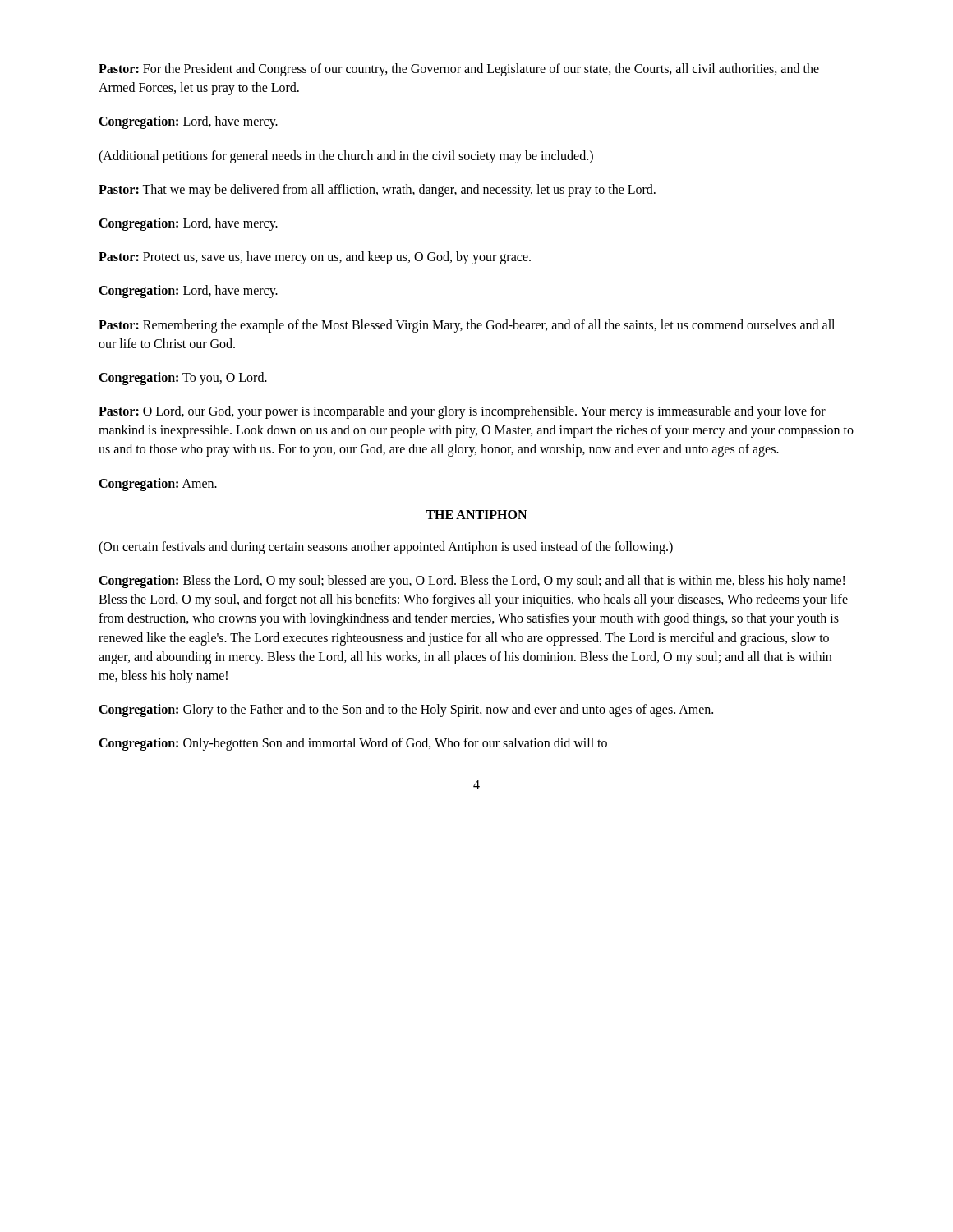
Task: Navigate to the passage starting "Congregation: To you,"
Action: click(183, 377)
